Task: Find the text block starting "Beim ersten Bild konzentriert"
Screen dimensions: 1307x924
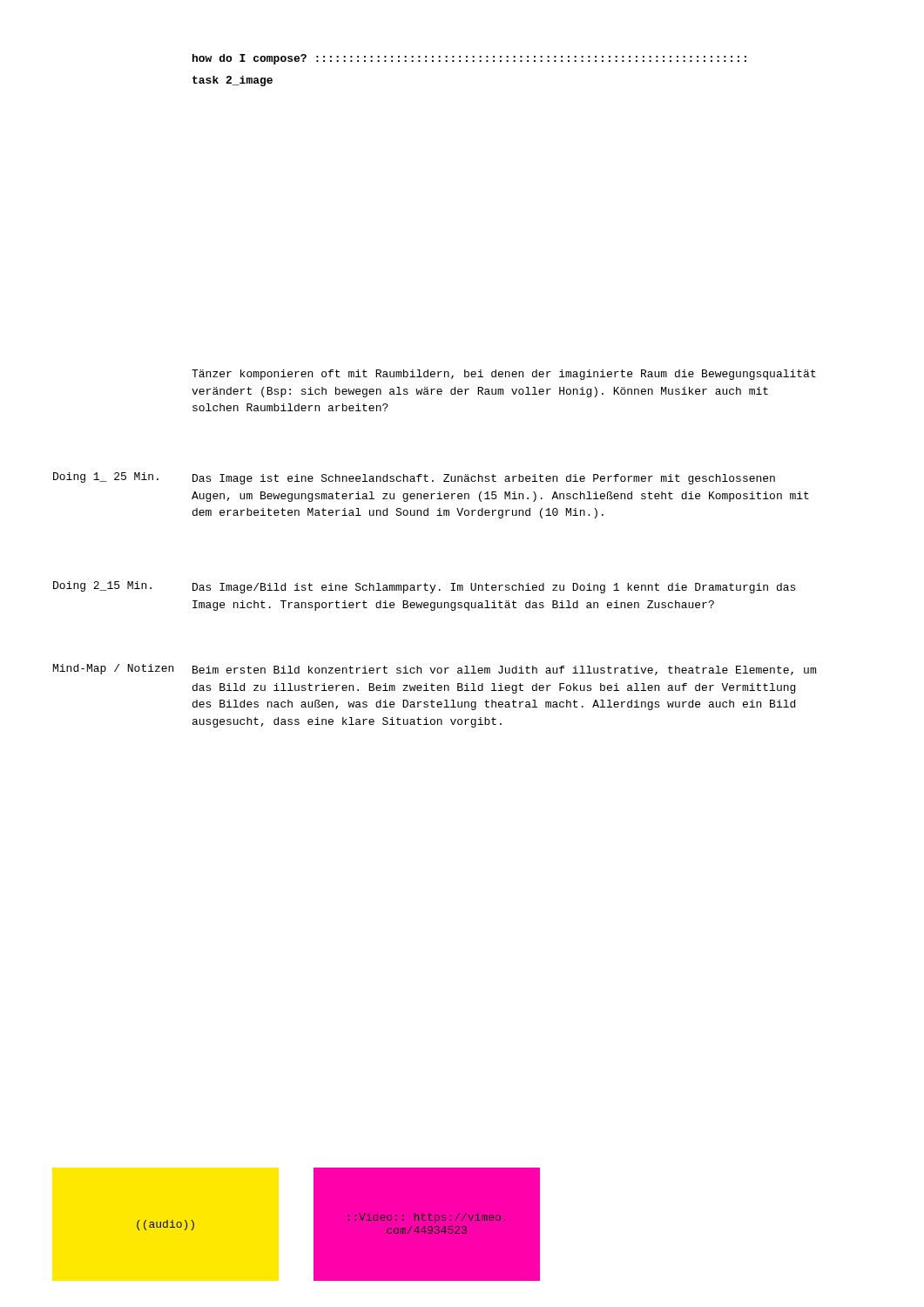Action: [504, 696]
